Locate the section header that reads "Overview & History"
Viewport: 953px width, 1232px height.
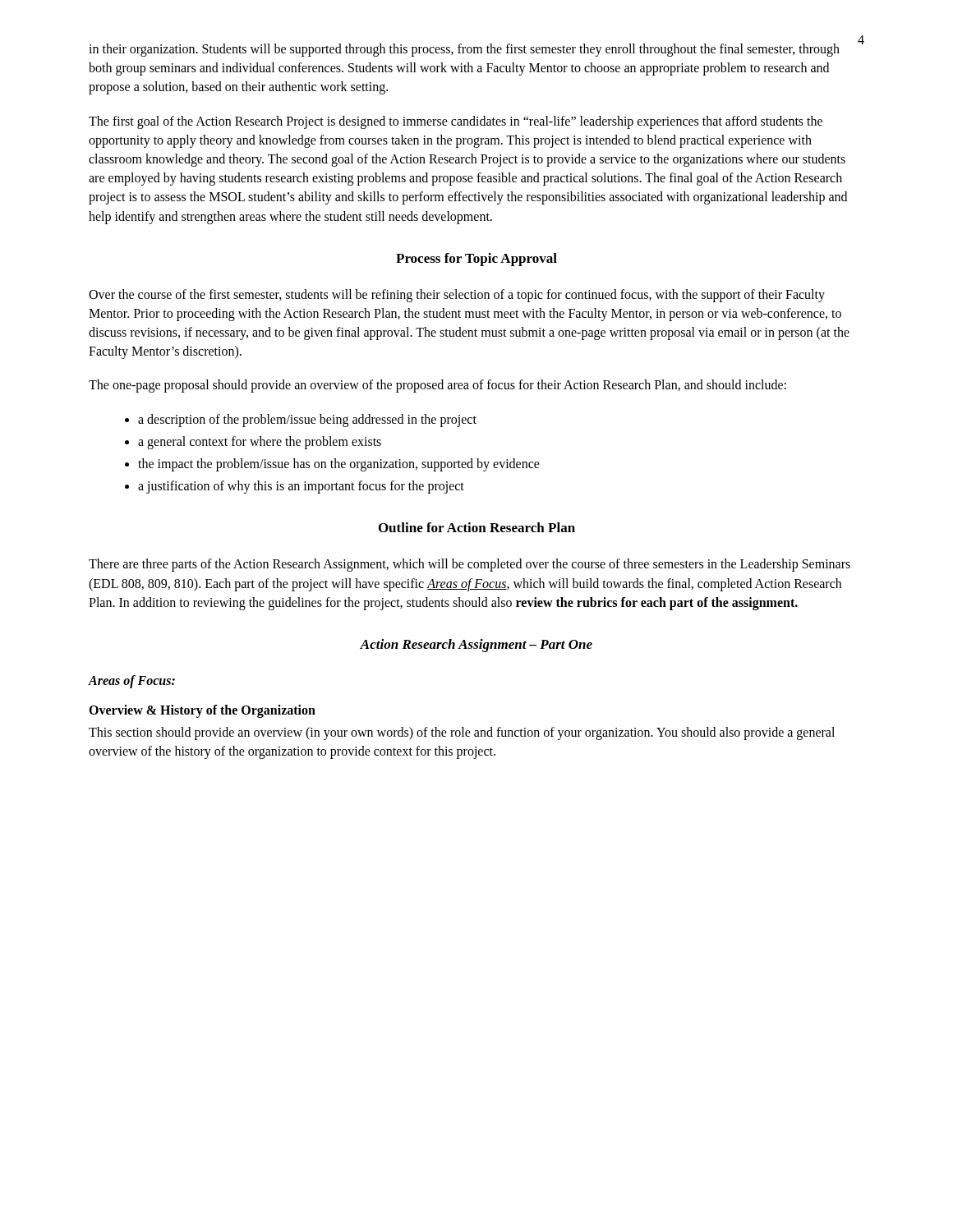202,710
